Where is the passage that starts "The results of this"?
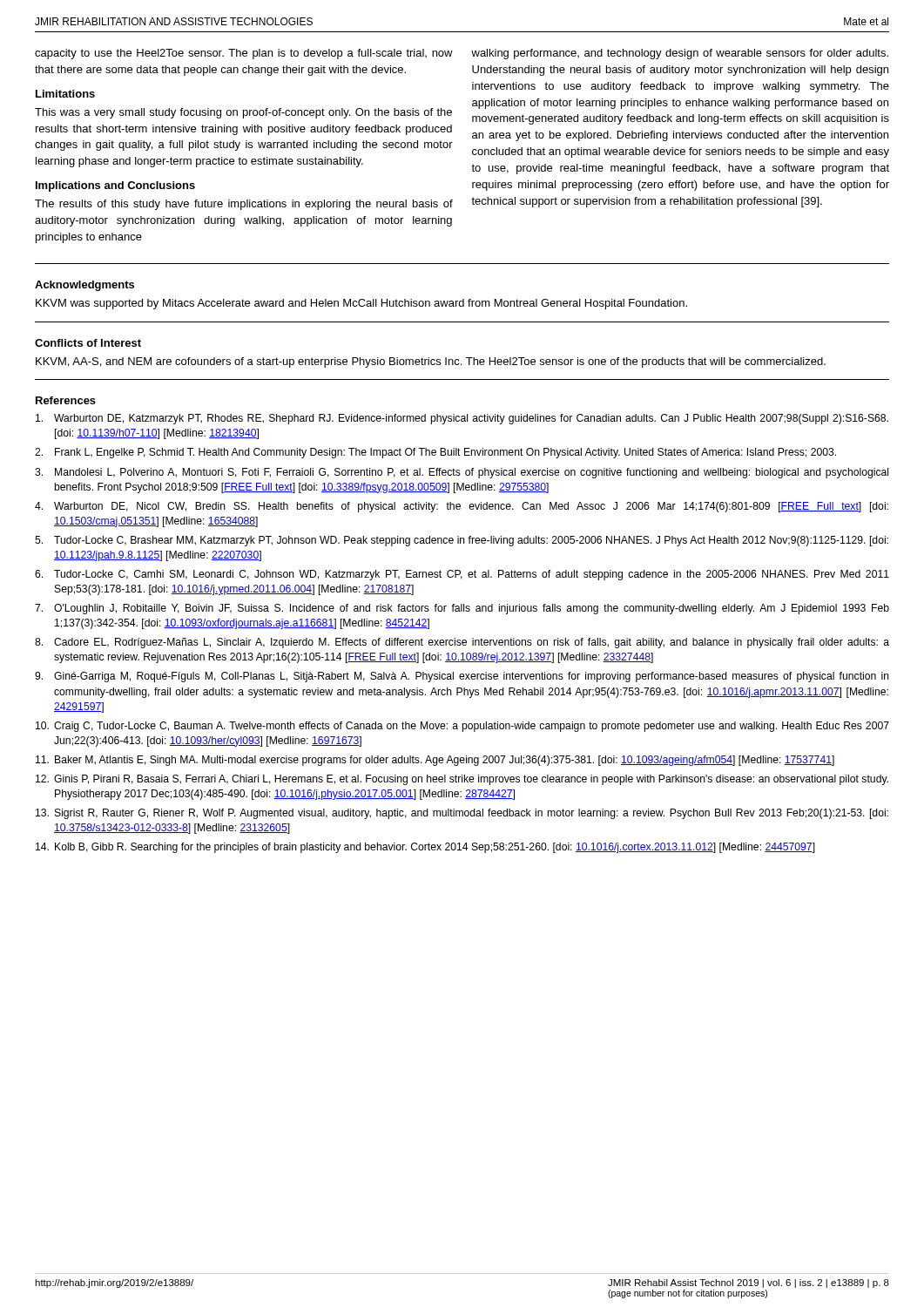 [244, 221]
